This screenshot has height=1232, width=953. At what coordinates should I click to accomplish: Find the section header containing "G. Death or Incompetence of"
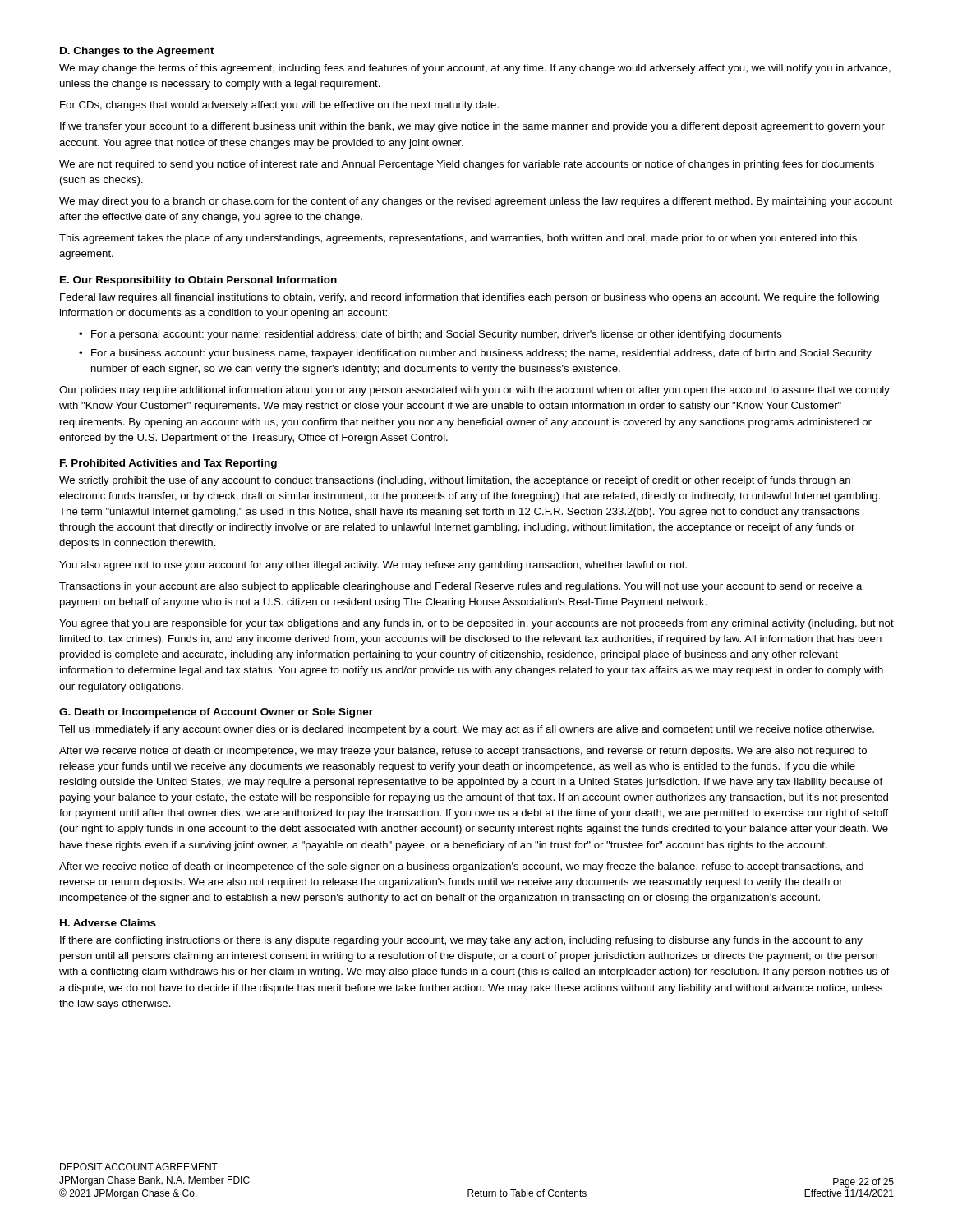(x=216, y=711)
